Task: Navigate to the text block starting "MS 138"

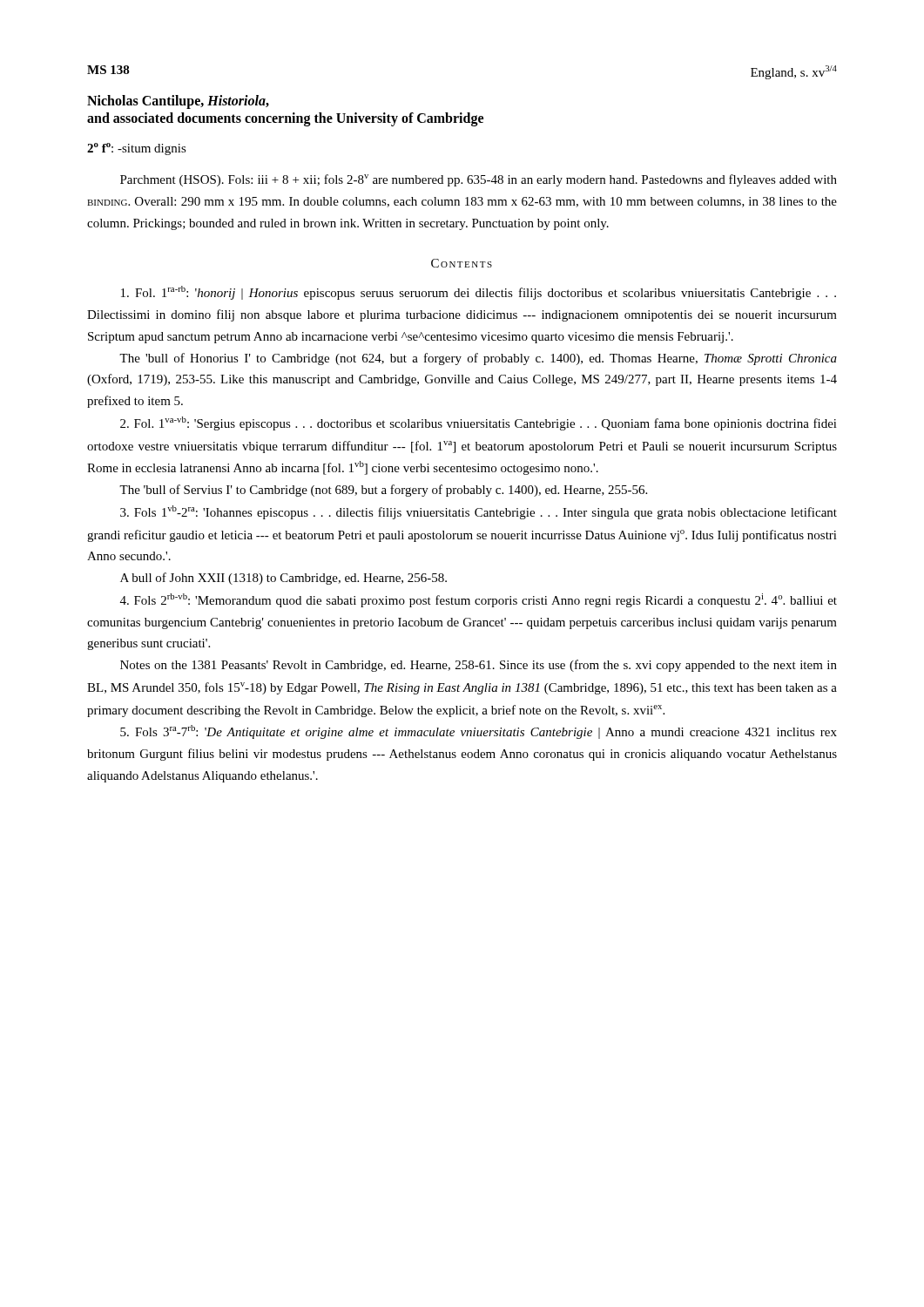Action: point(108,70)
